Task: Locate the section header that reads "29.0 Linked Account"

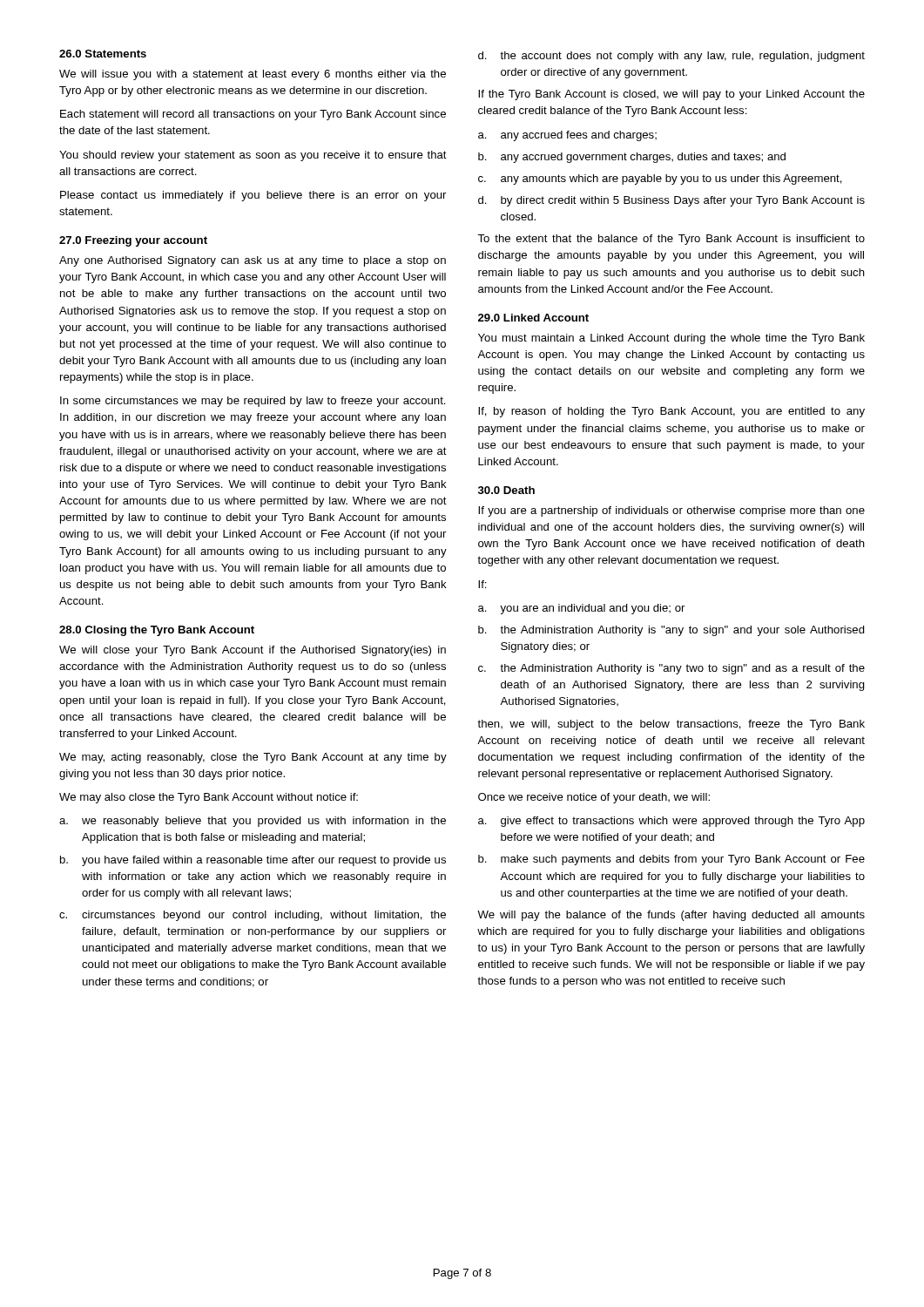Action: pos(533,317)
